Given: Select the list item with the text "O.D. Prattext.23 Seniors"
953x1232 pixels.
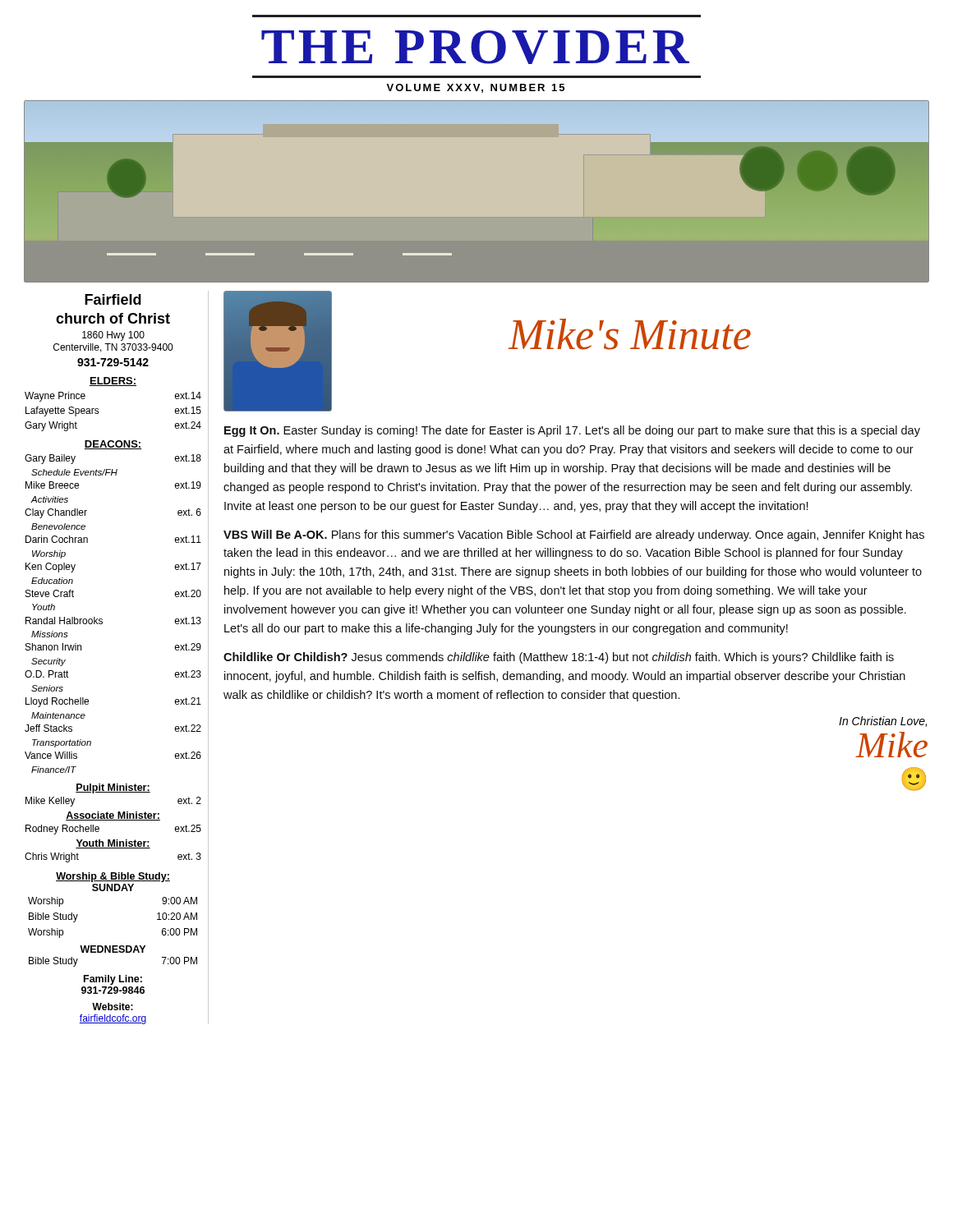Looking at the screenshot, I should pos(37,674).
